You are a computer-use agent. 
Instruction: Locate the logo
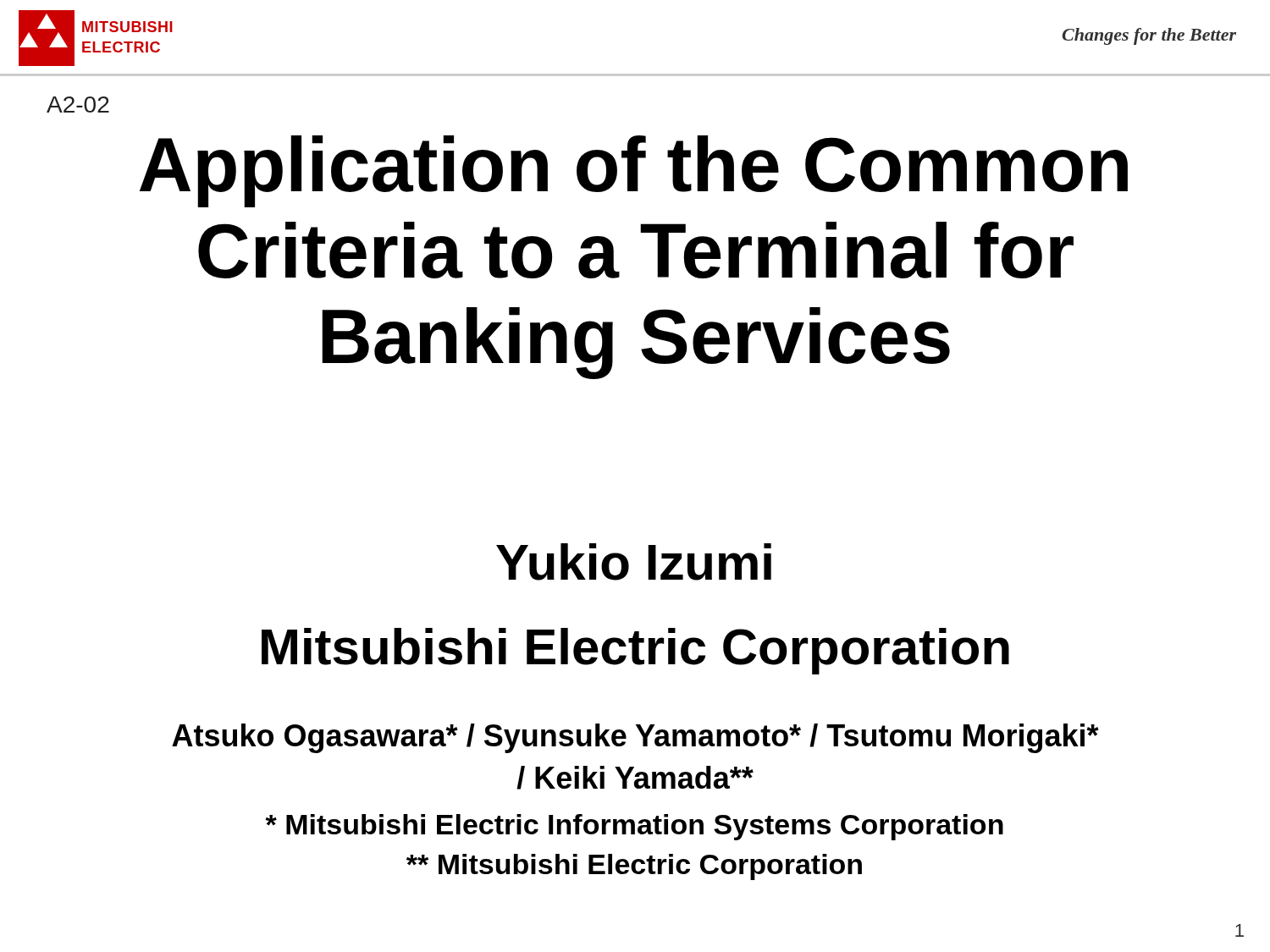[x=108, y=38]
